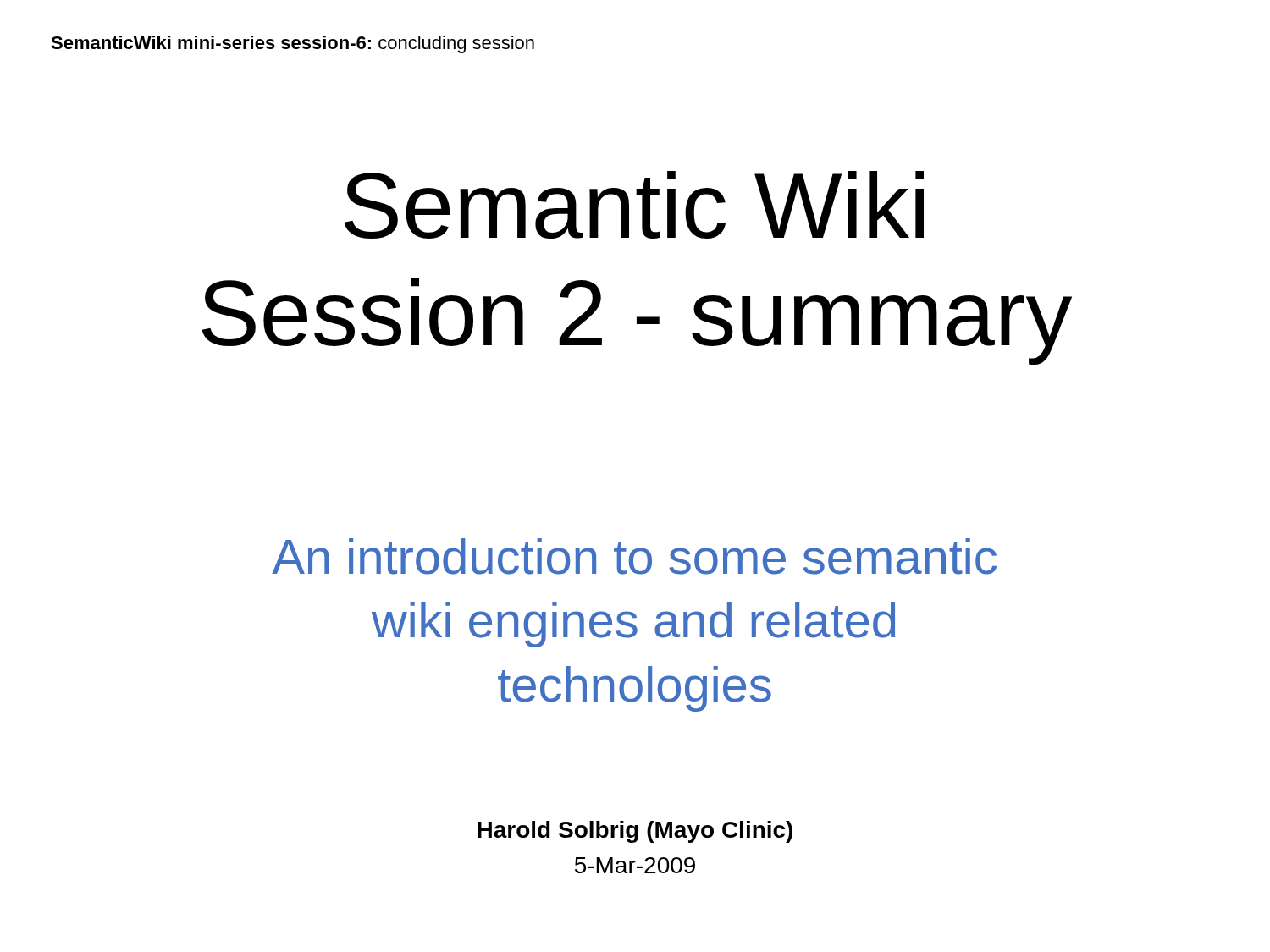The height and width of the screenshot is (952, 1270).
Task: Click on the text block starting "Harold Solbrig (Mayo Clinic)5-Mar-2009"
Action: 635,848
